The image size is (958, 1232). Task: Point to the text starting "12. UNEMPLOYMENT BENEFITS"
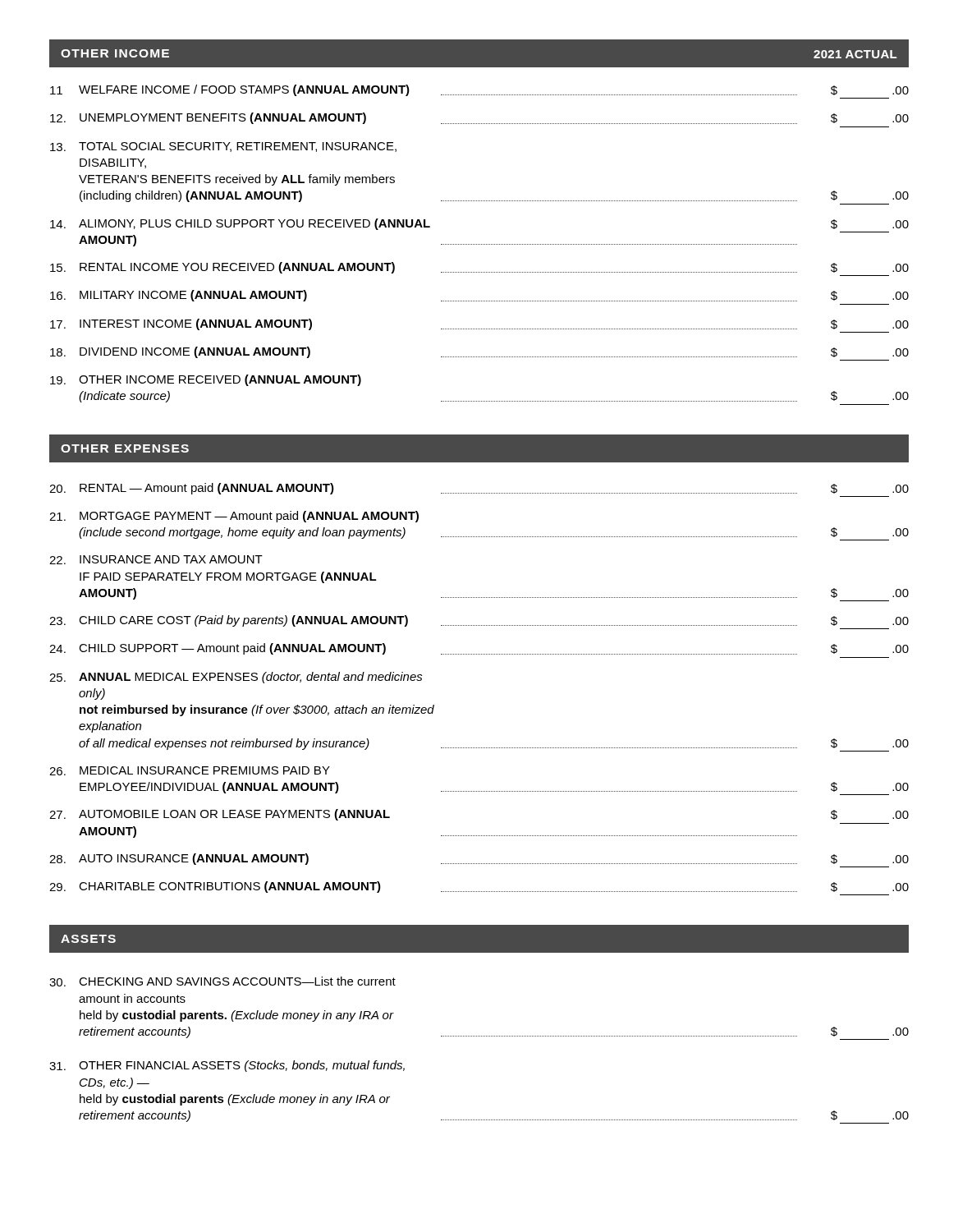[479, 118]
